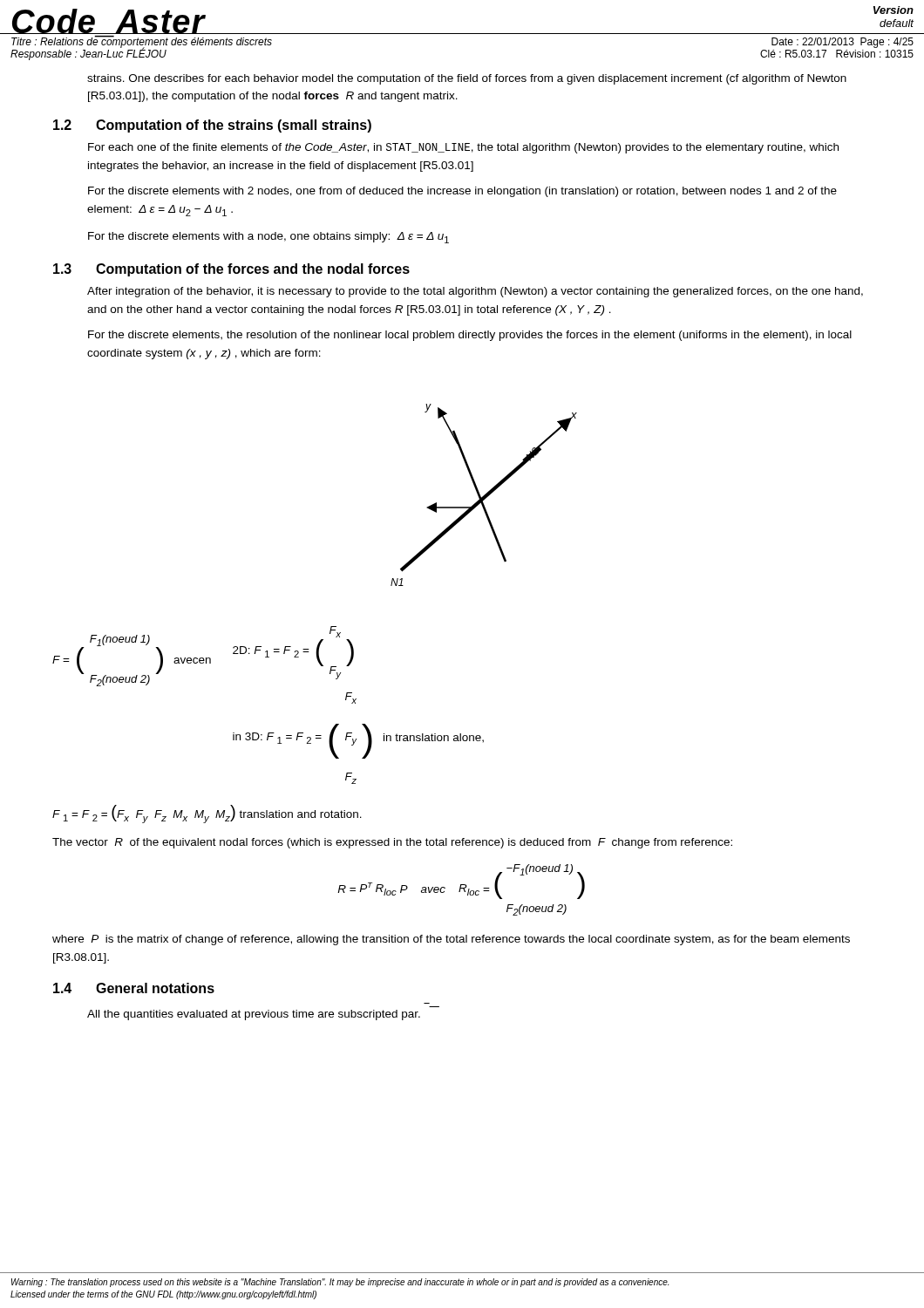Select the text block that says "After integration of the behavior, it is"
The image size is (924, 1308).
click(x=479, y=322)
